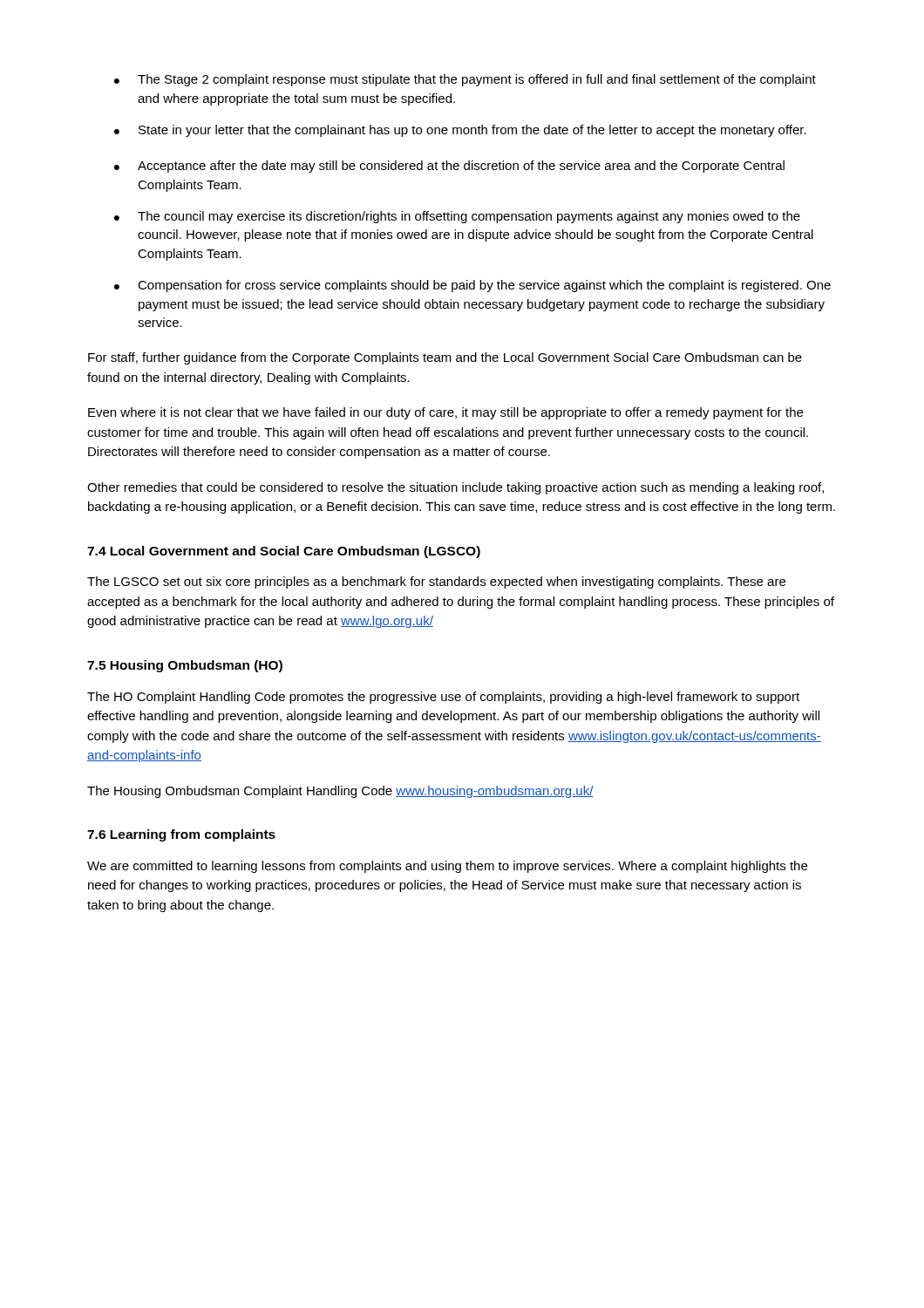The width and height of the screenshot is (924, 1308).
Task: Locate the text block that says "The LGSCO set"
Action: tap(461, 601)
